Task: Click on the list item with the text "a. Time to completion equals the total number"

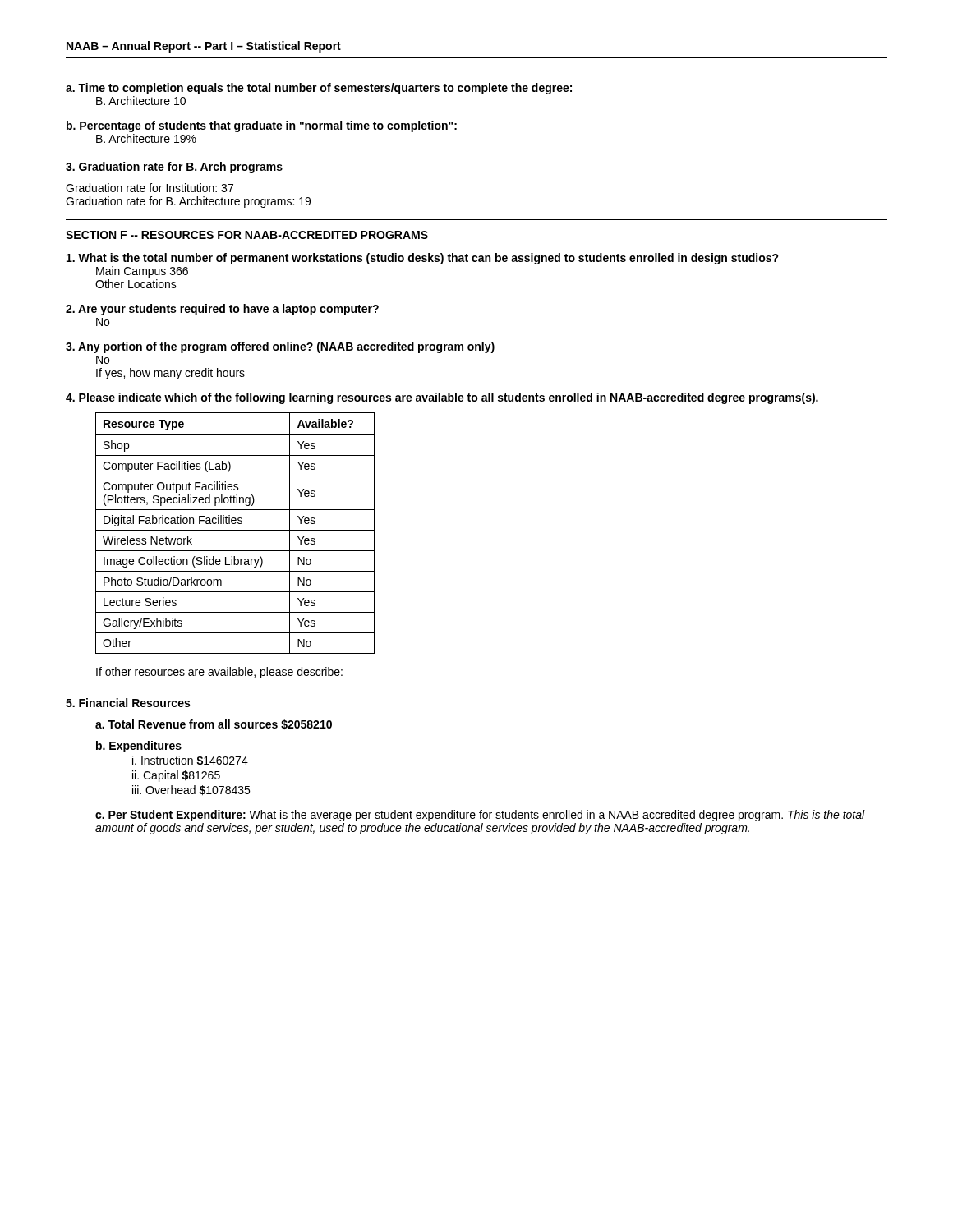Action: [x=319, y=94]
